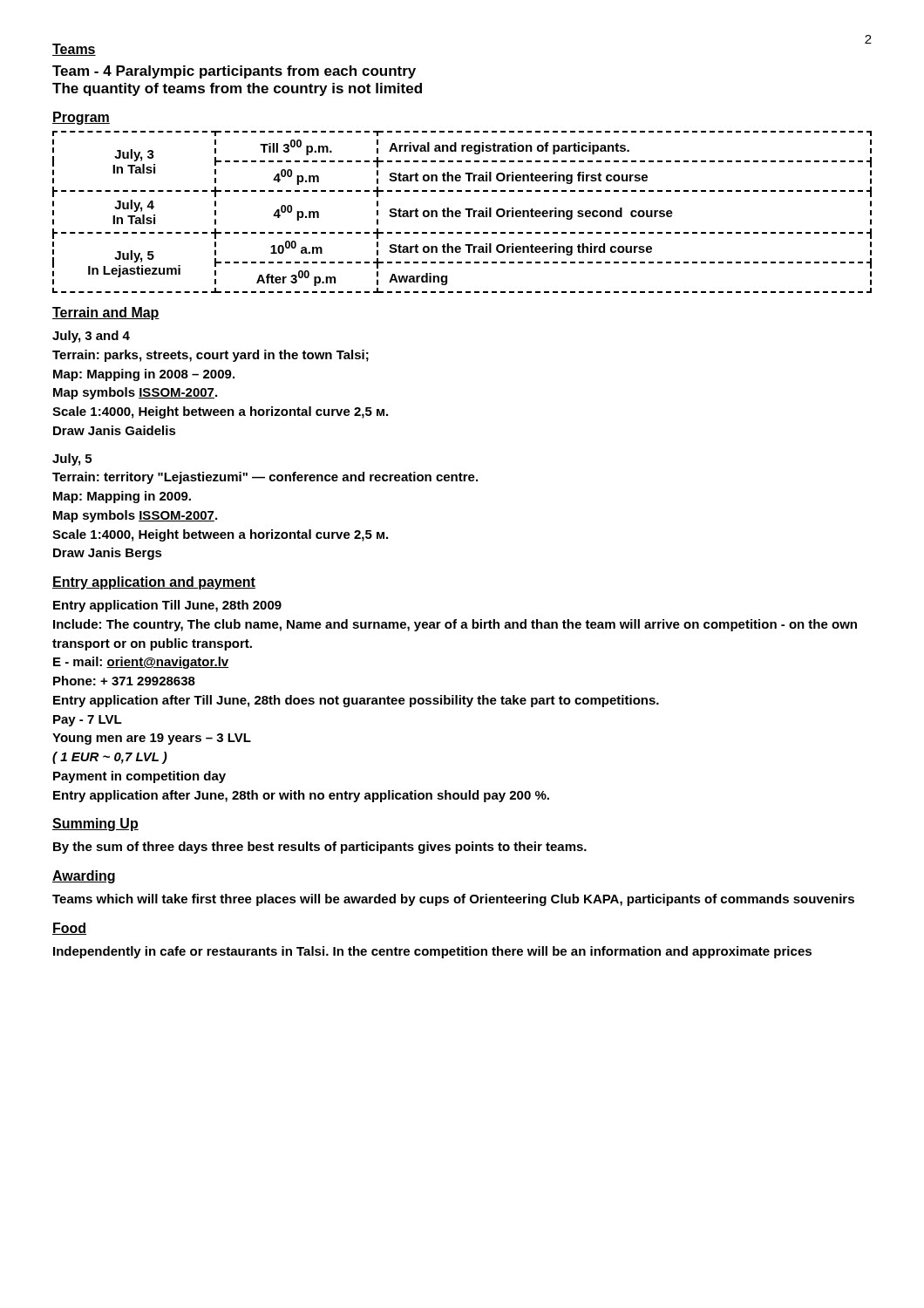The height and width of the screenshot is (1308, 924).
Task: Navigate to the text starting "Entry application and payment"
Action: [x=154, y=582]
